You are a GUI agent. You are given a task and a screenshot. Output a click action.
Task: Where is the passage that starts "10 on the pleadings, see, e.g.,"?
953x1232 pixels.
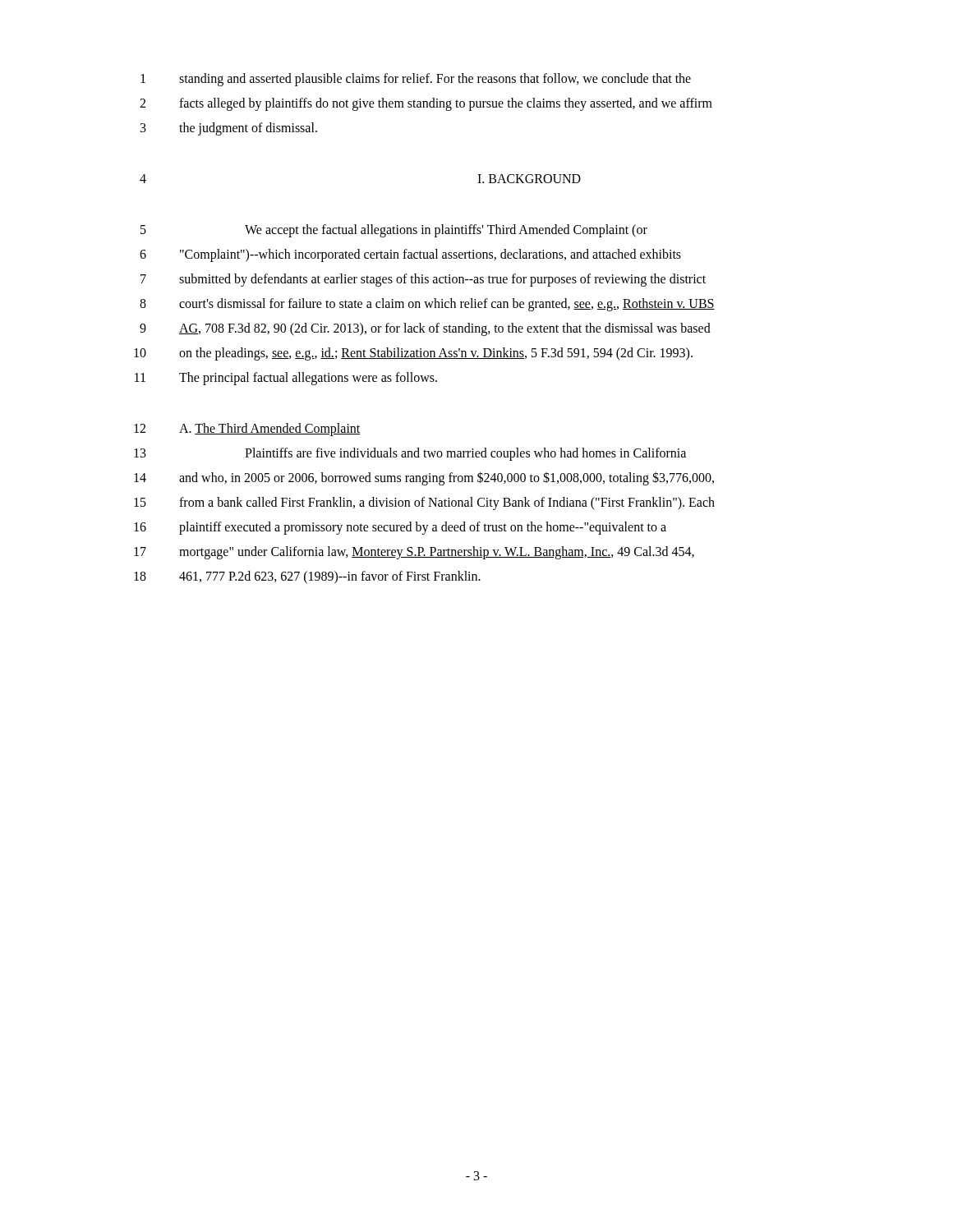[x=497, y=352]
